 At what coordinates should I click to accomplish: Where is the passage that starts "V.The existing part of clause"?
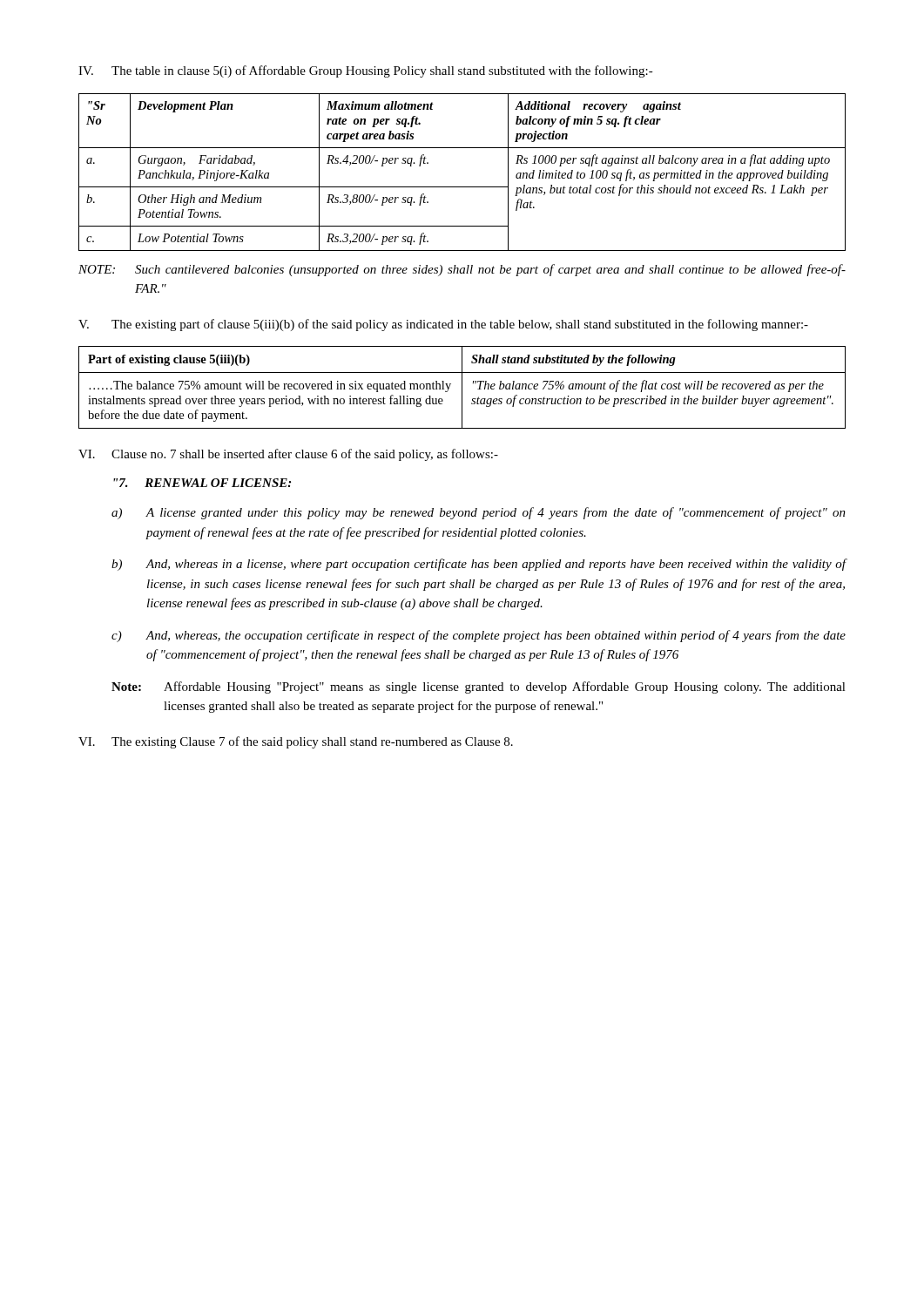(x=459, y=324)
